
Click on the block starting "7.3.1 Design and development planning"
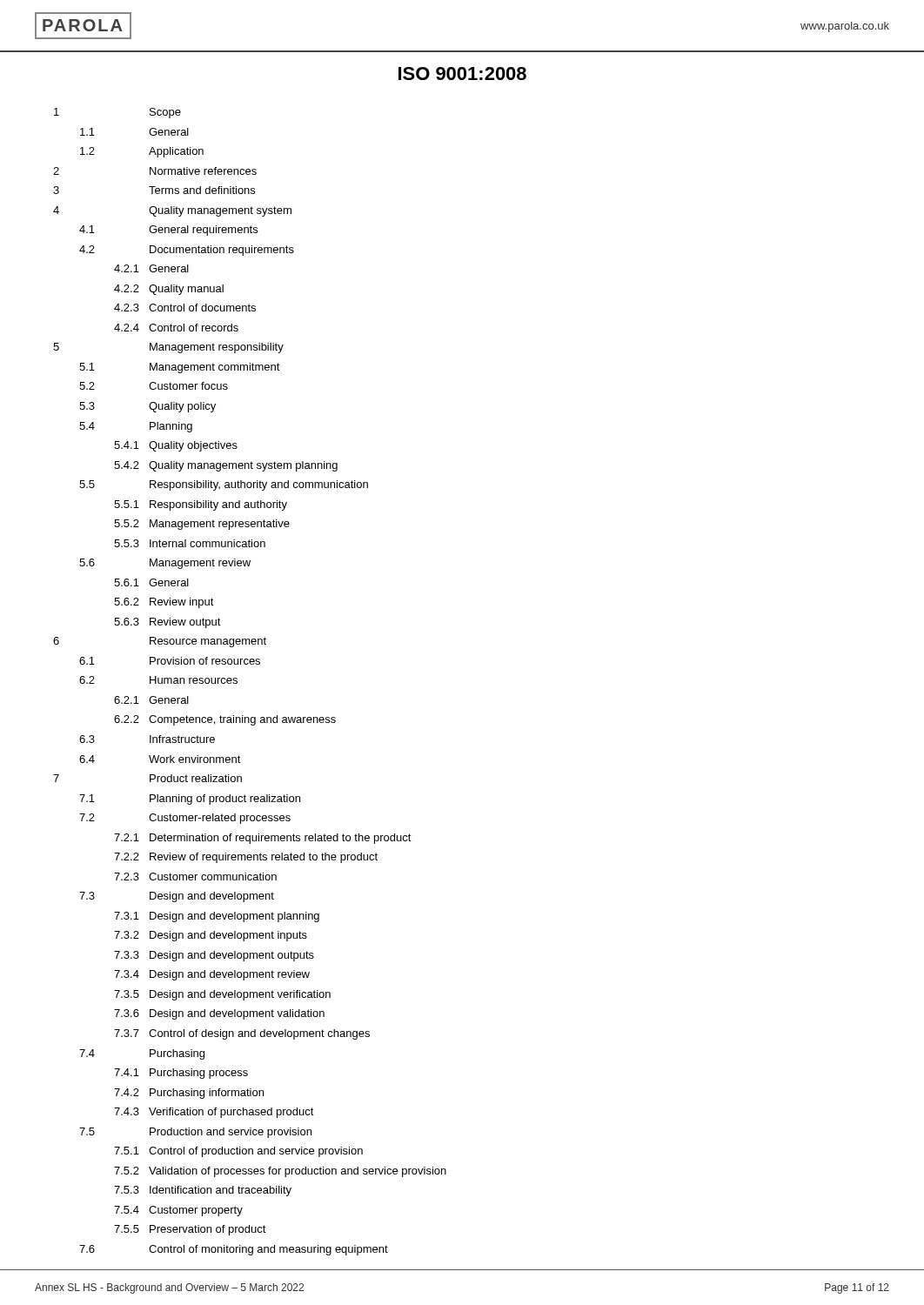[217, 917]
